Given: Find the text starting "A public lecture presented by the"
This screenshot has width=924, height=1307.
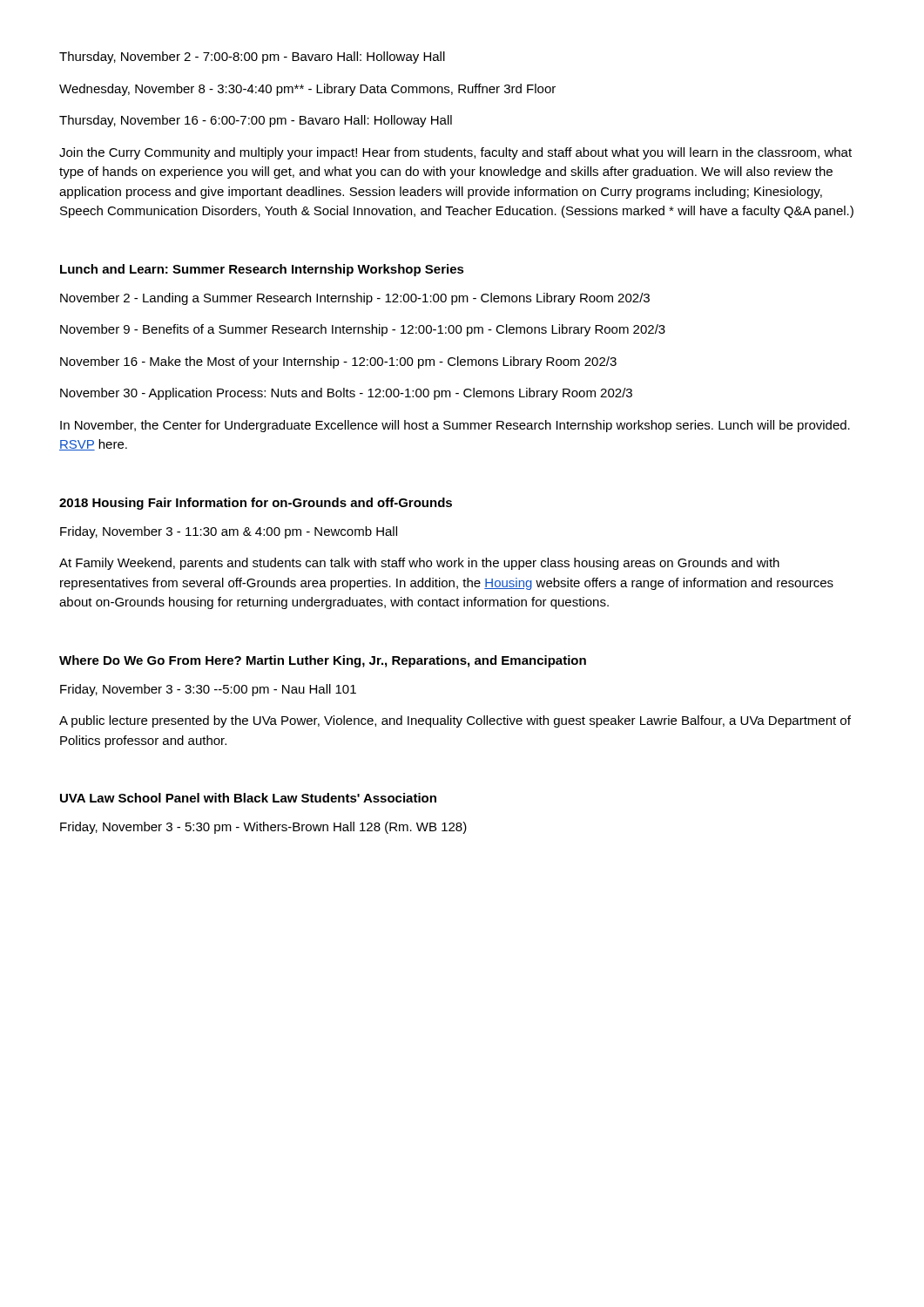Looking at the screenshot, I should [x=455, y=730].
